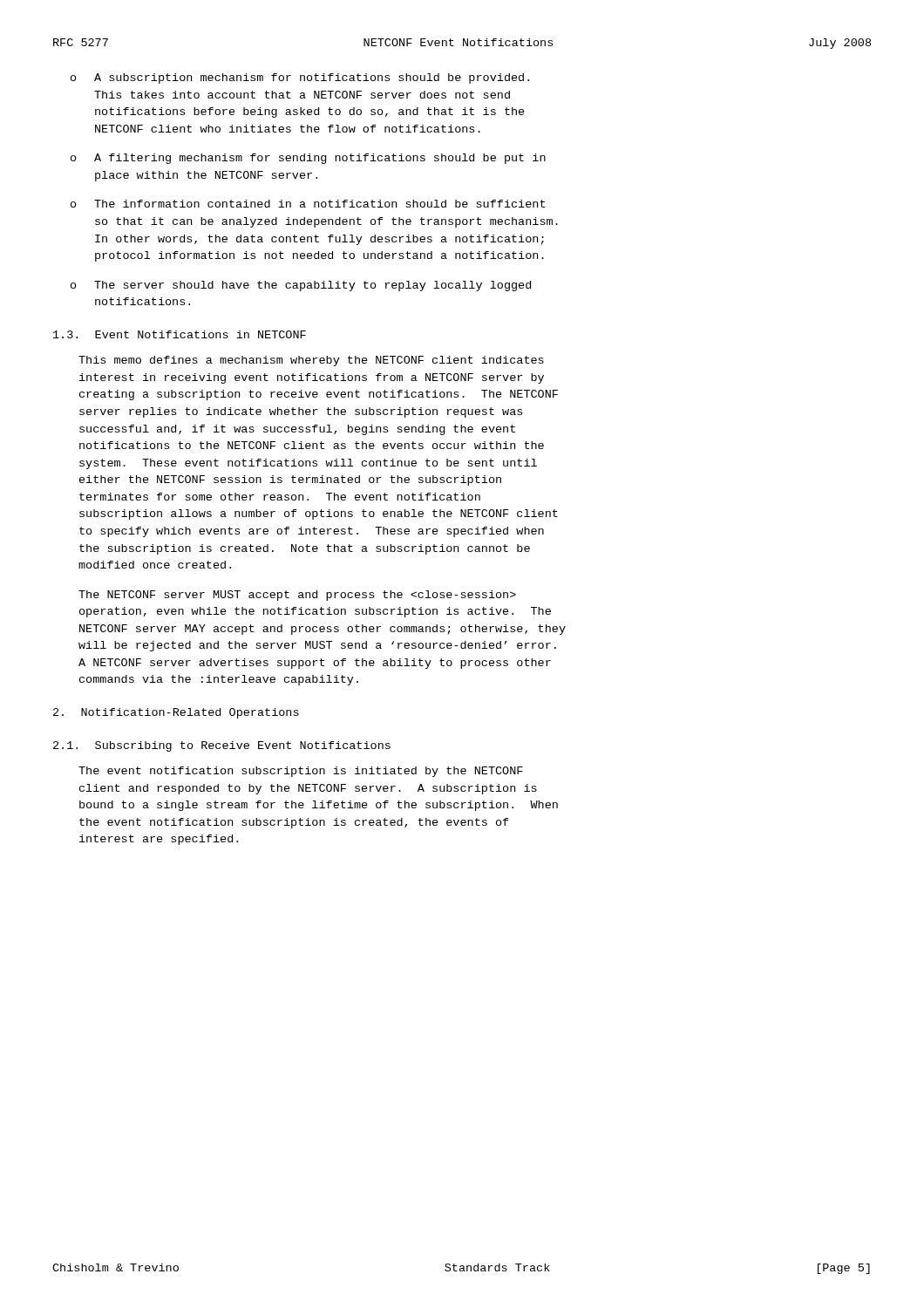The height and width of the screenshot is (1308, 924).
Task: Locate the region starting "o A filtering"
Action: click(471, 167)
